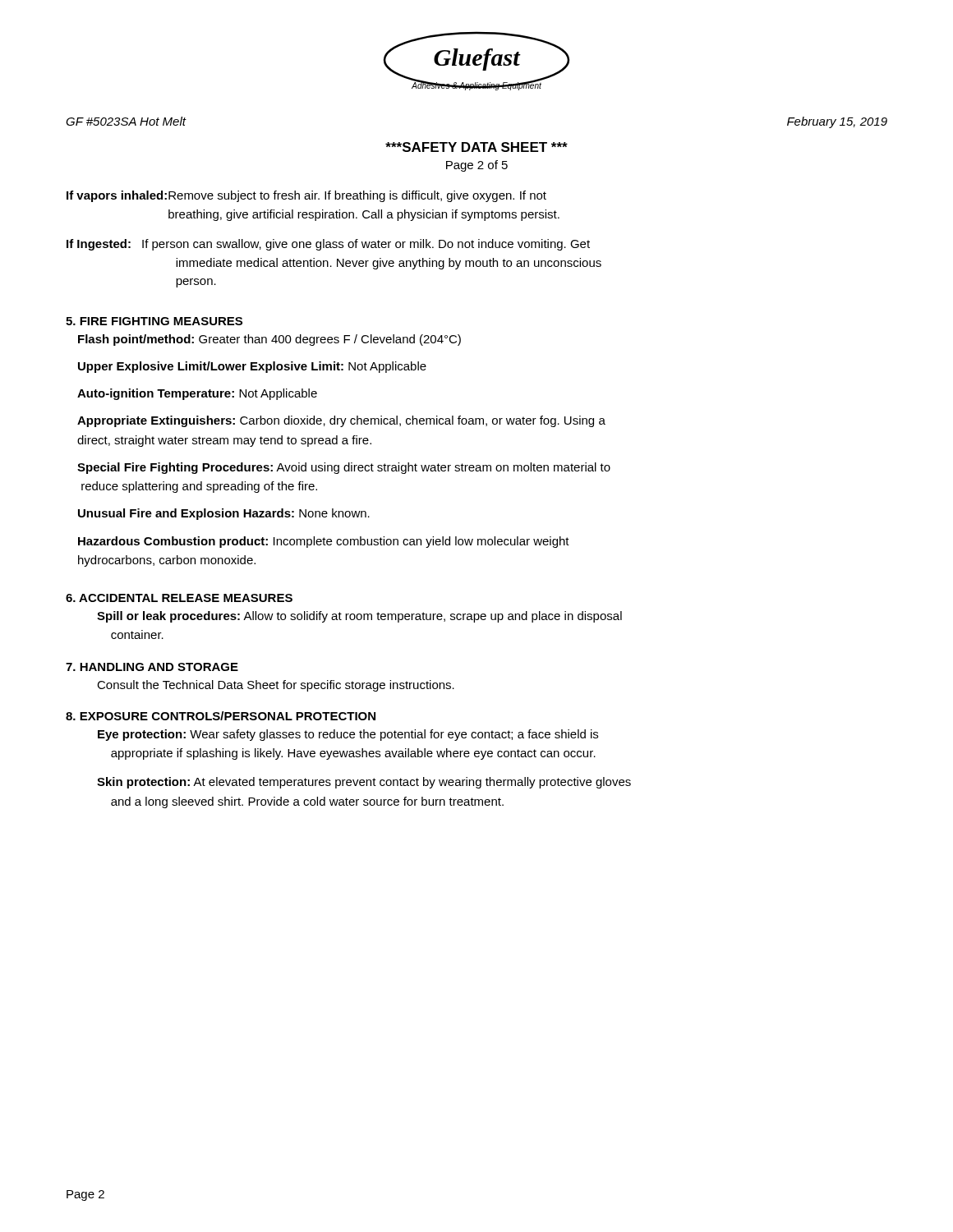Screen dimensions: 1232x953
Task: Select the text block that says "Eye protection: Wear safety"
Action: [348, 743]
